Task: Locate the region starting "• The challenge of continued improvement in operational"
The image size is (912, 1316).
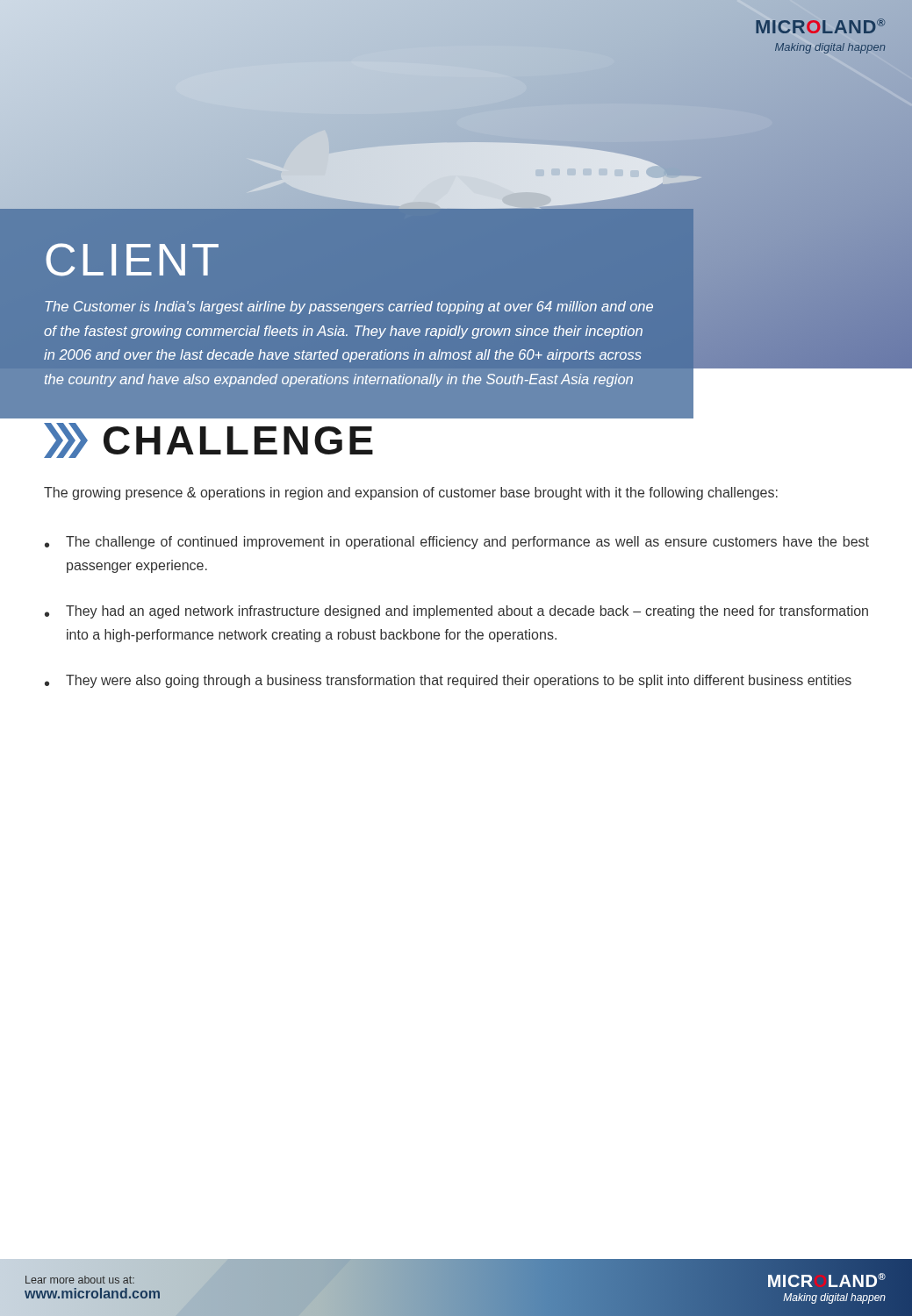Action: (x=456, y=554)
